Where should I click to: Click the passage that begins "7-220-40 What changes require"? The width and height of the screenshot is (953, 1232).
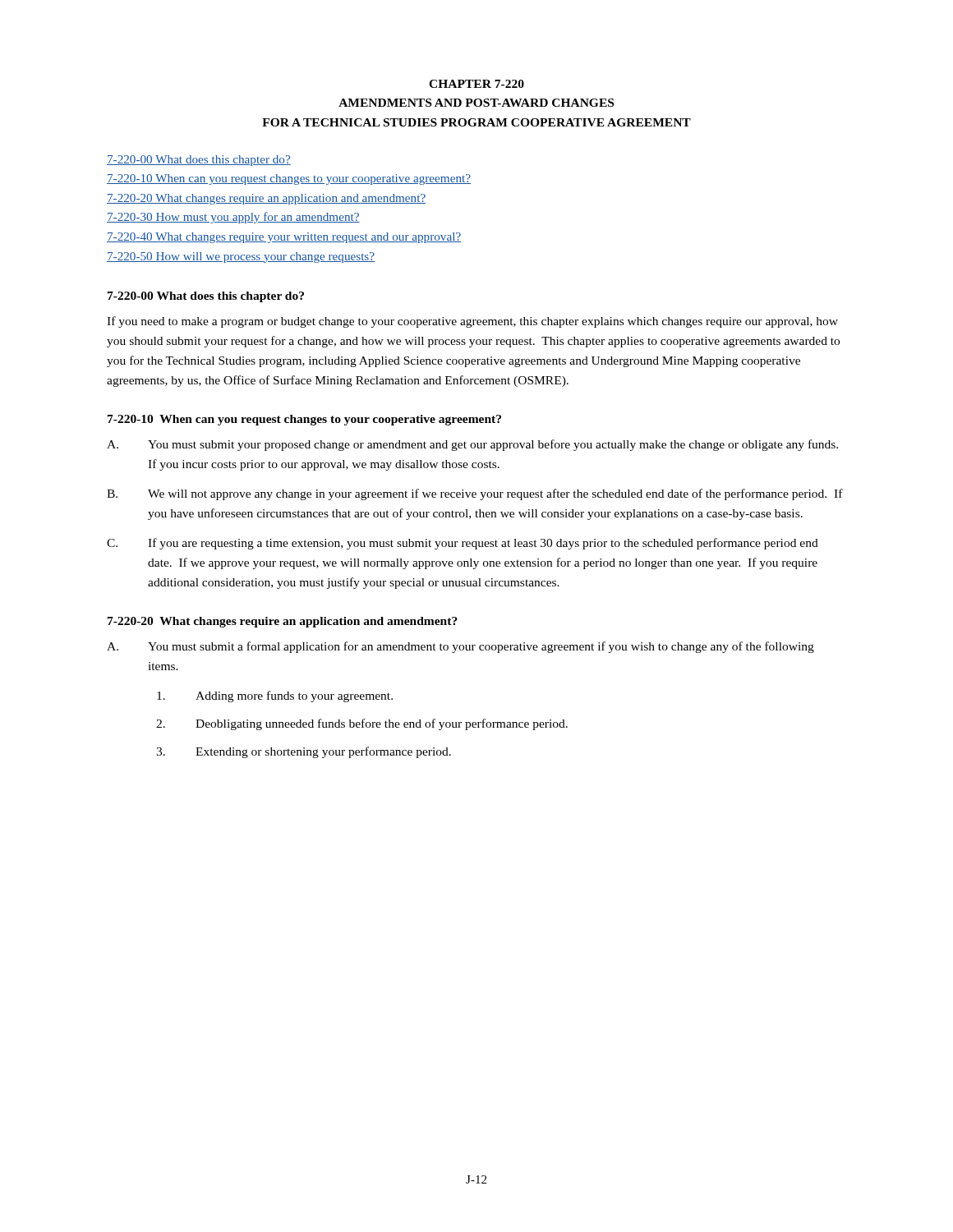point(284,238)
